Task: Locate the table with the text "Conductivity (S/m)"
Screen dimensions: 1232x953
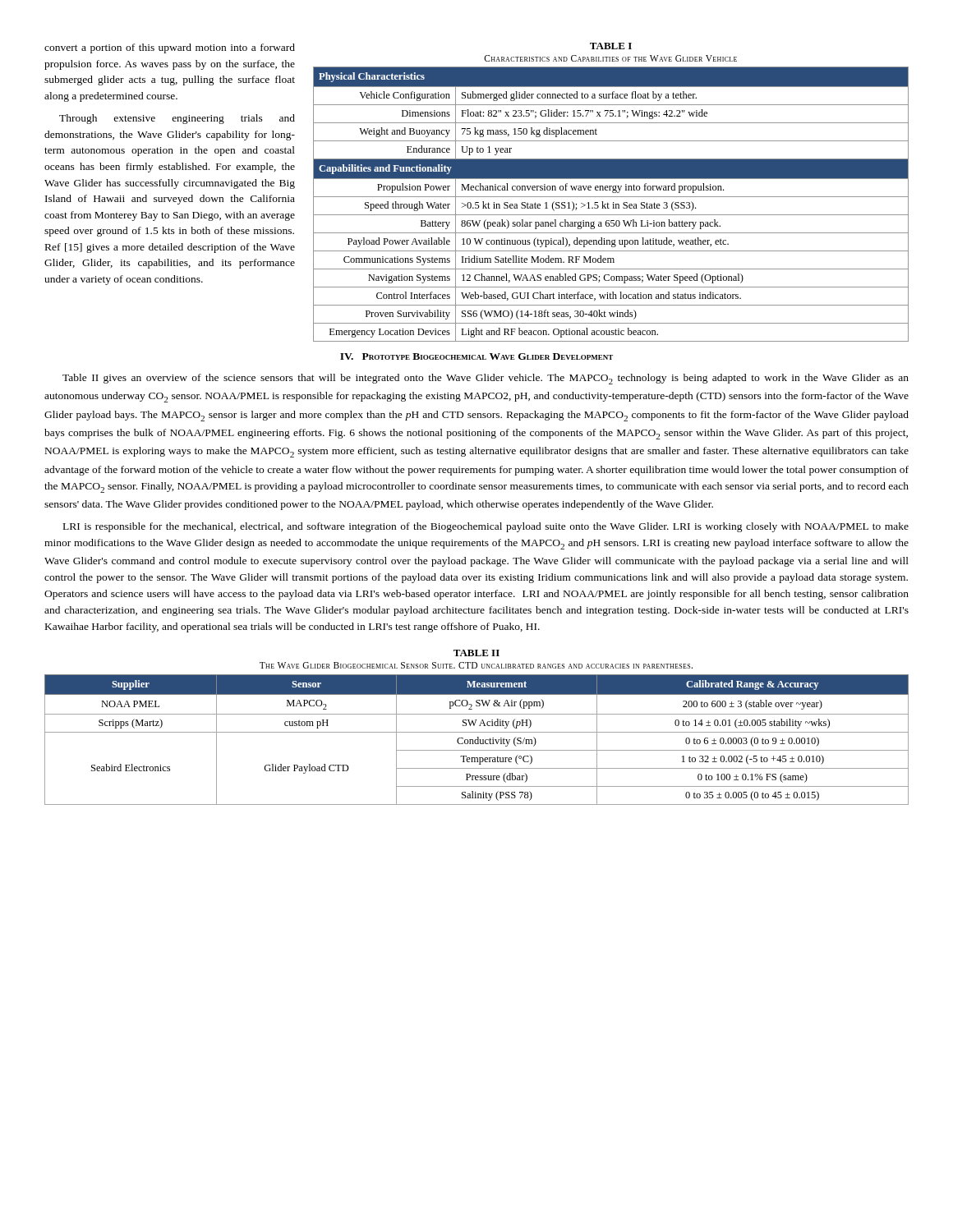Action: [476, 739]
